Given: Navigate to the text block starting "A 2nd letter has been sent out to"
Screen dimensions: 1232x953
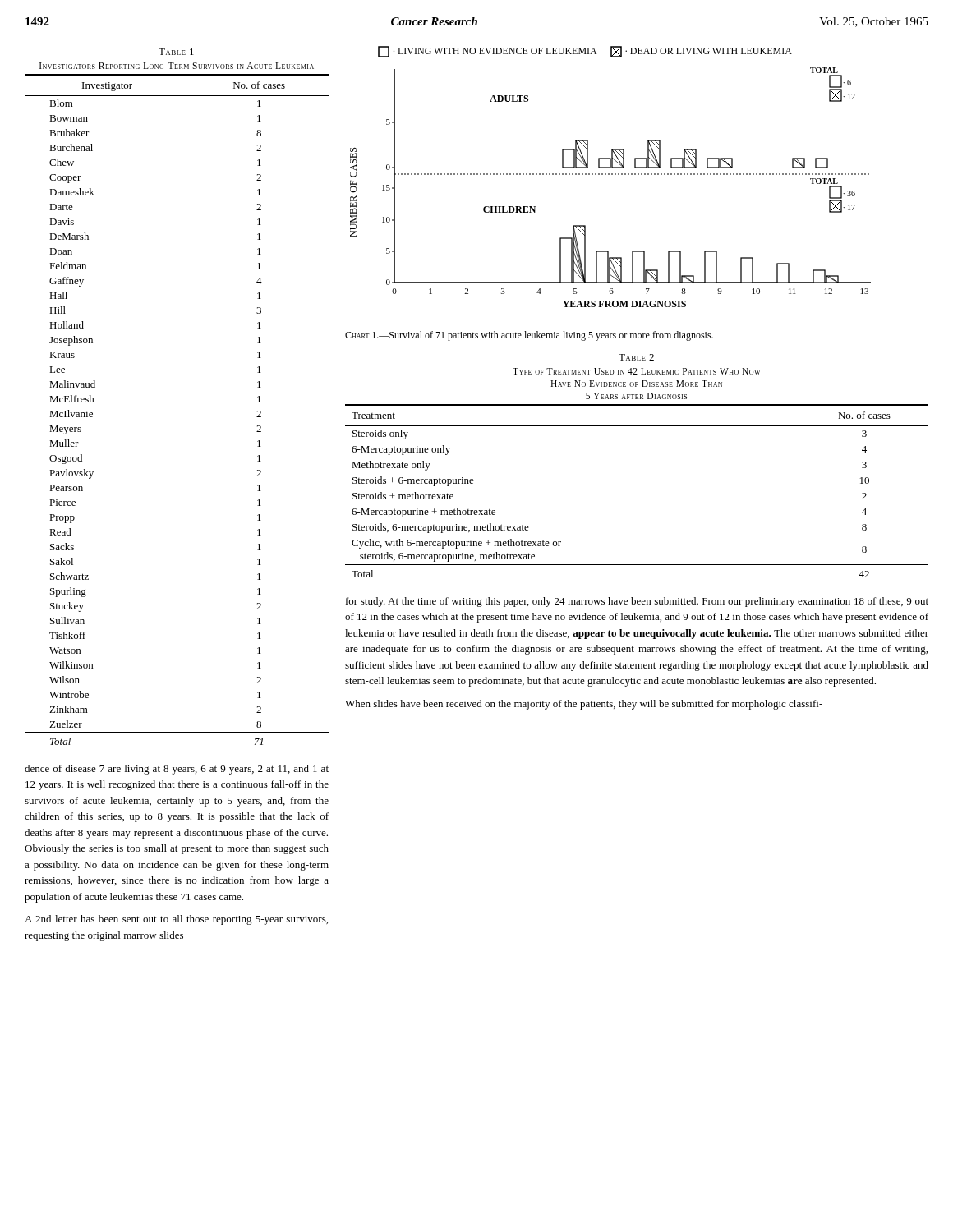Looking at the screenshot, I should [x=177, y=927].
